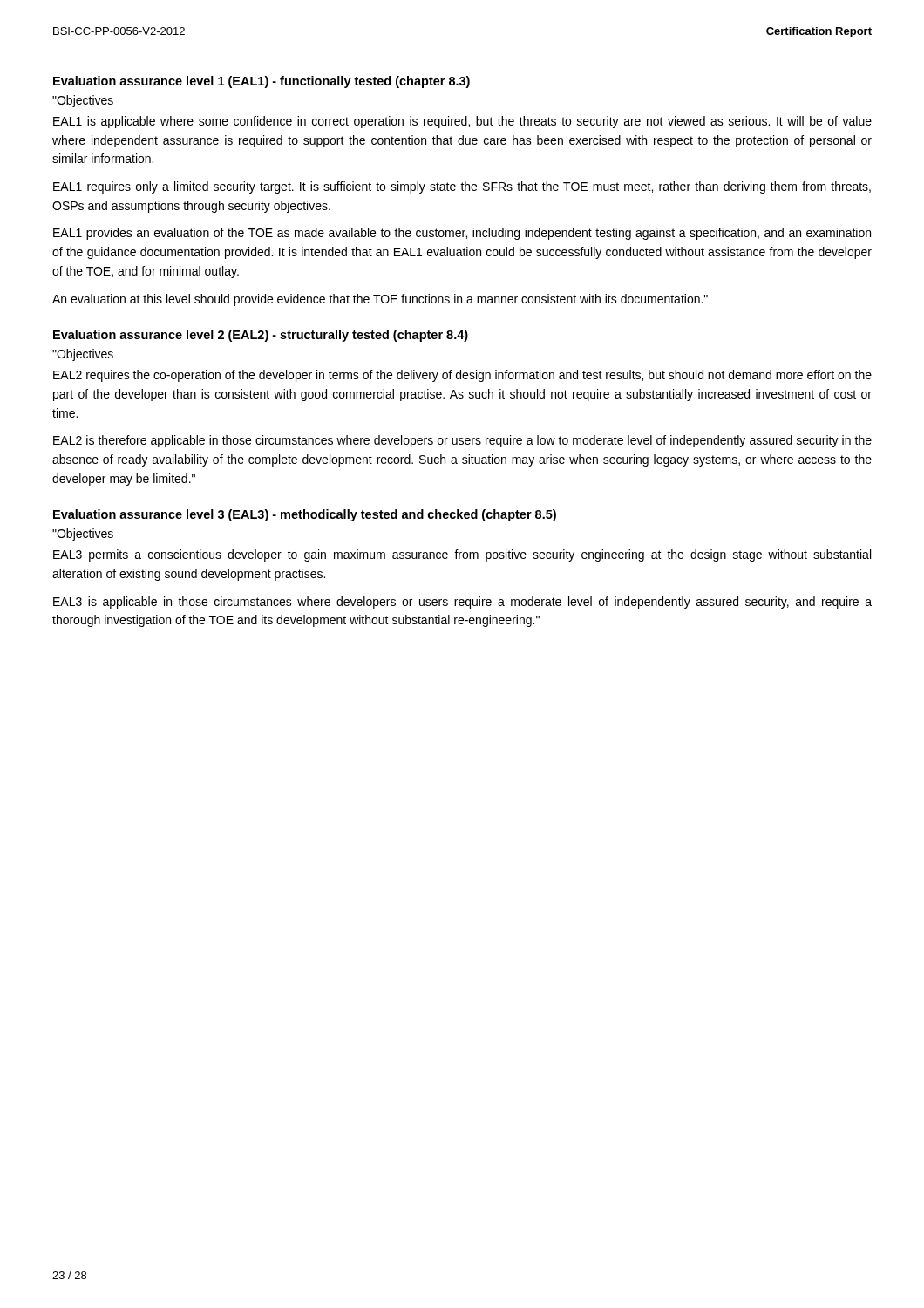Point to the section header beginning "Evaluation assurance level 2"
The width and height of the screenshot is (924, 1308).
260,335
